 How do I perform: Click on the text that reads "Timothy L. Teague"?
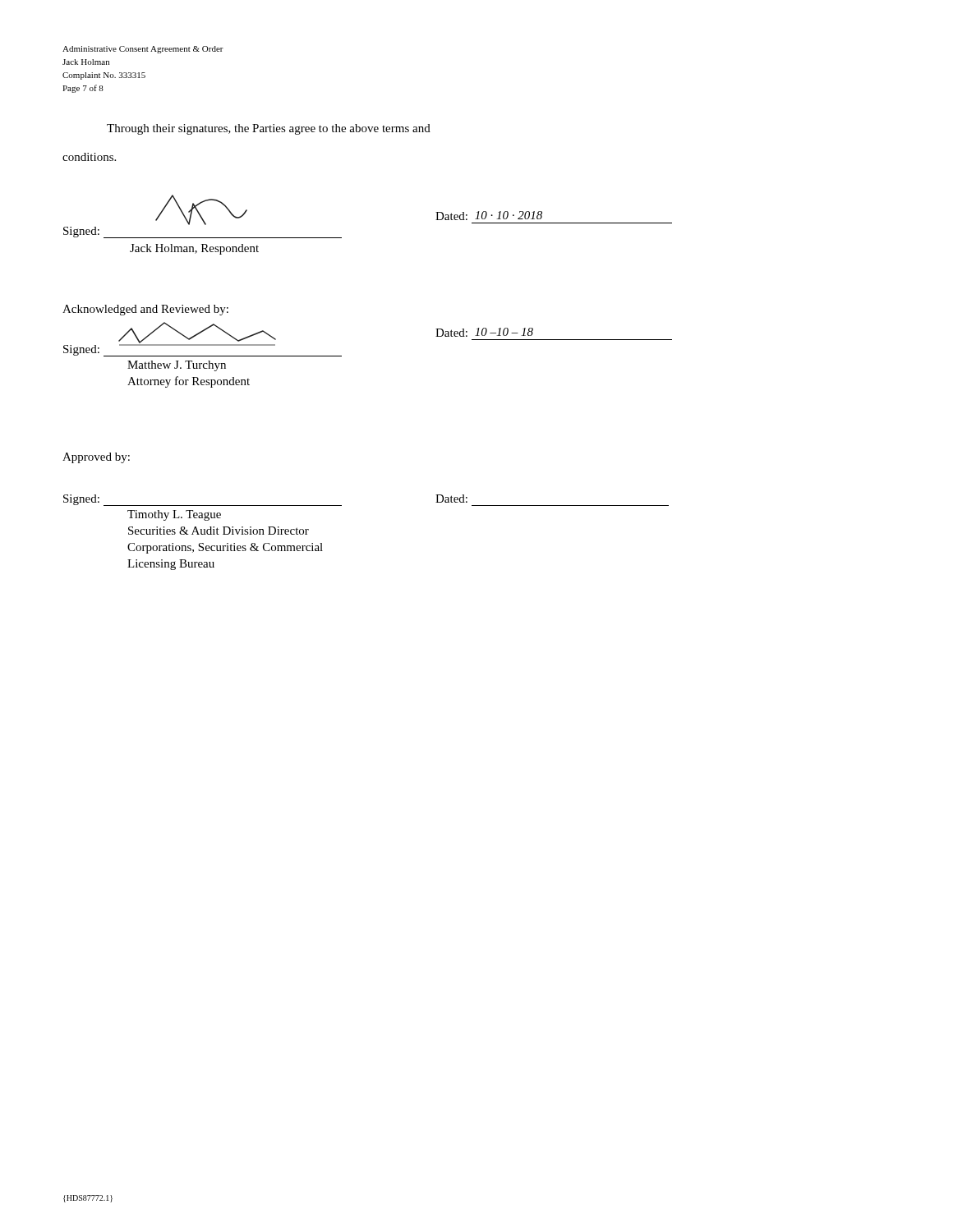[x=174, y=514]
